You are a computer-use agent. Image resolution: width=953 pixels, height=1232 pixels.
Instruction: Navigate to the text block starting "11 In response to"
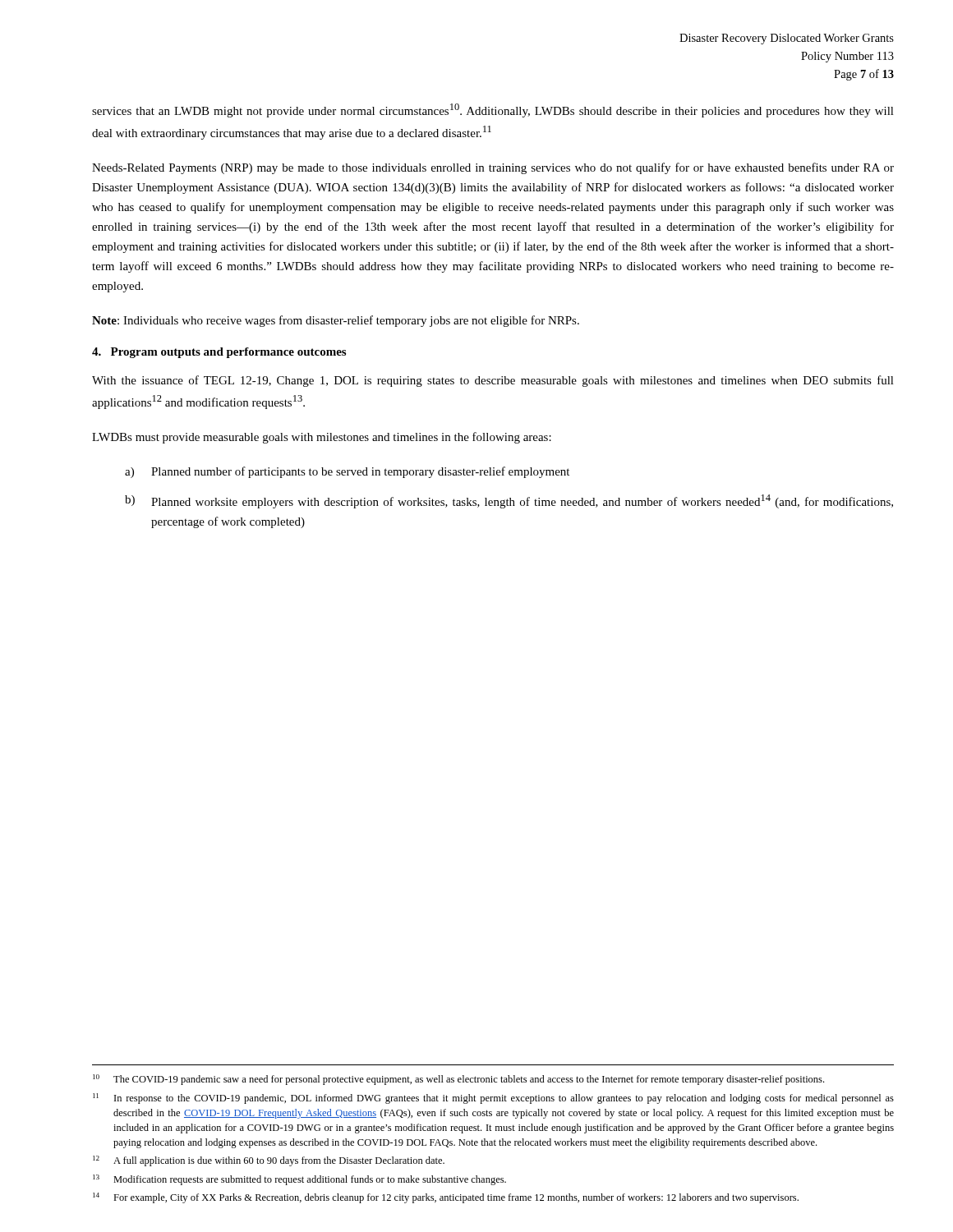[x=493, y=1120]
